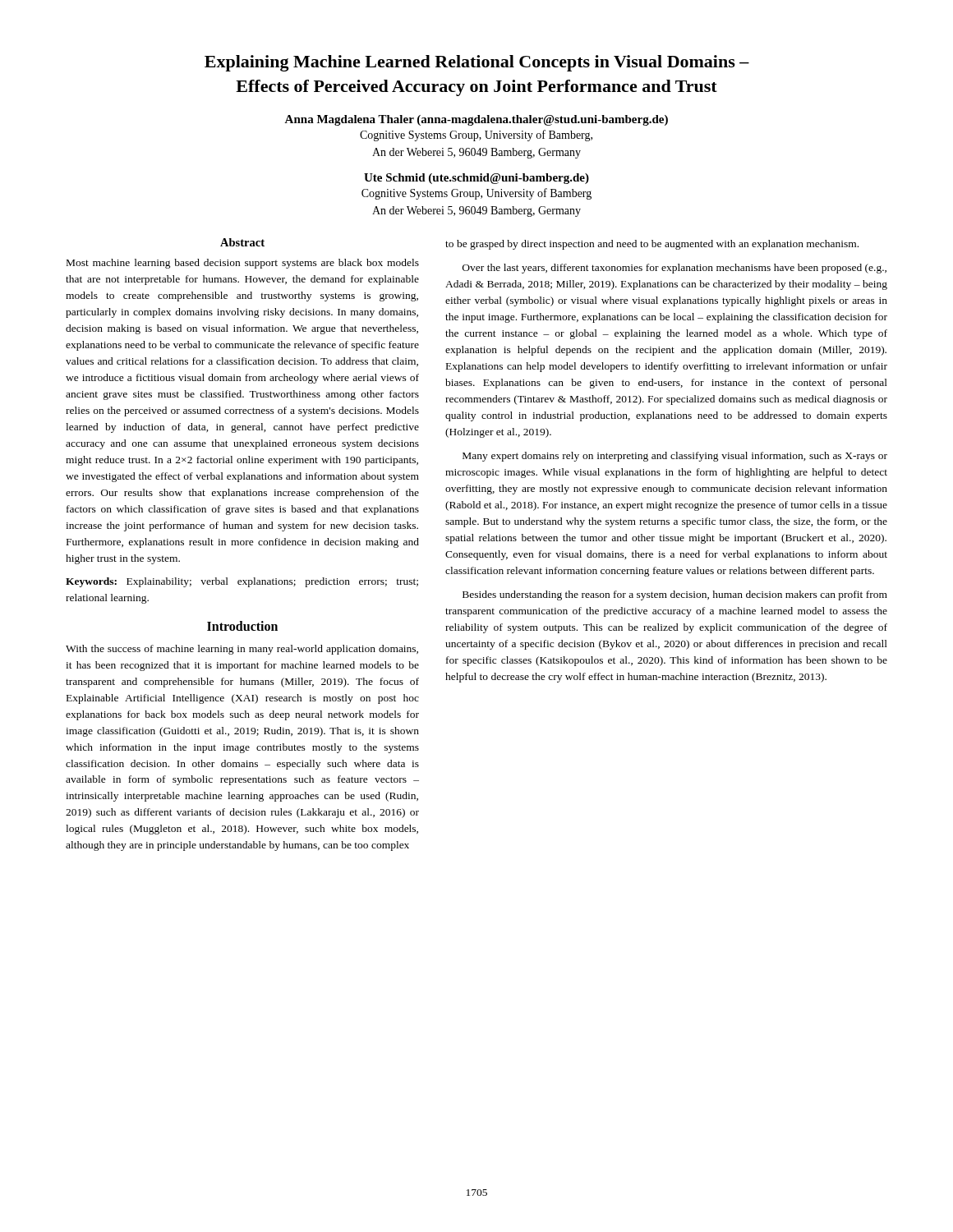Navigate to the text block starting "Ute Schmid (ute.schmid@uni-bamberg.de) Cognitive Systems Group,"

tap(476, 195)
